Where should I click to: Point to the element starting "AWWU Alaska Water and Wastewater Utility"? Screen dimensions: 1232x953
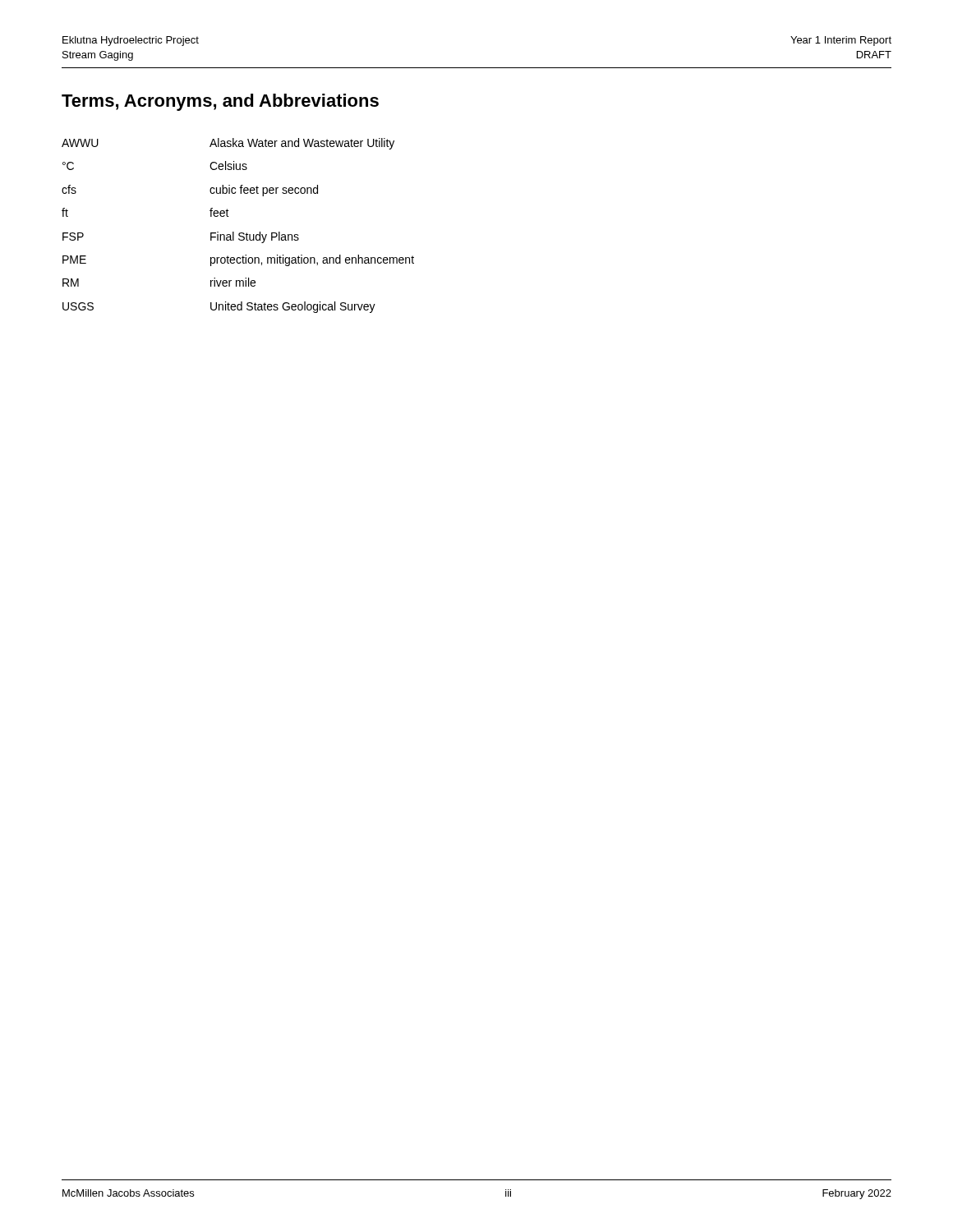(228, 144)
